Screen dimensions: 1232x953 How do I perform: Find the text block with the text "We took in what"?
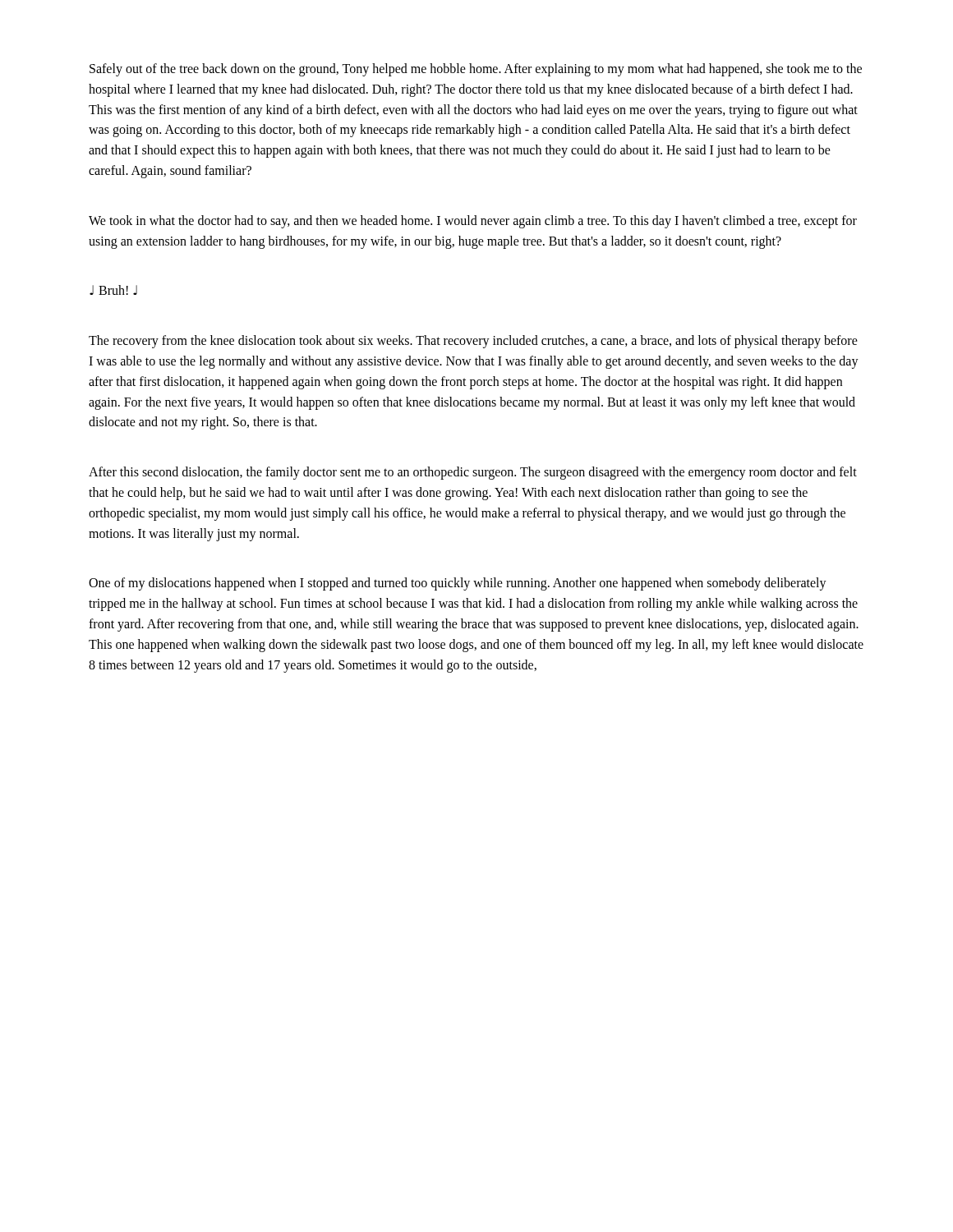click(473, 231)
